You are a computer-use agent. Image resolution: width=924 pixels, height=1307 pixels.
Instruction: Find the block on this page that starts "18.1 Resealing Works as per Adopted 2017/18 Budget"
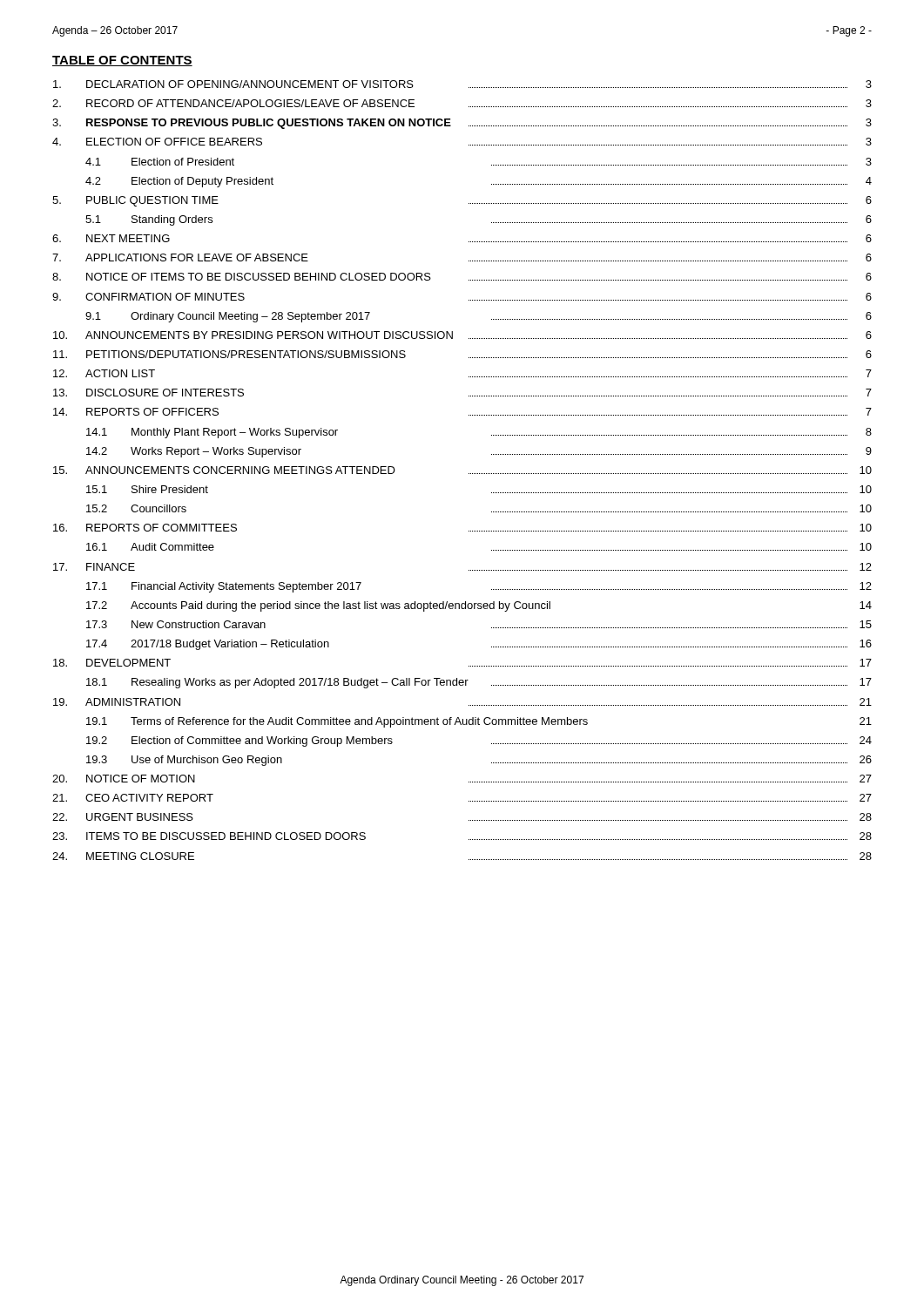[479, 683]
